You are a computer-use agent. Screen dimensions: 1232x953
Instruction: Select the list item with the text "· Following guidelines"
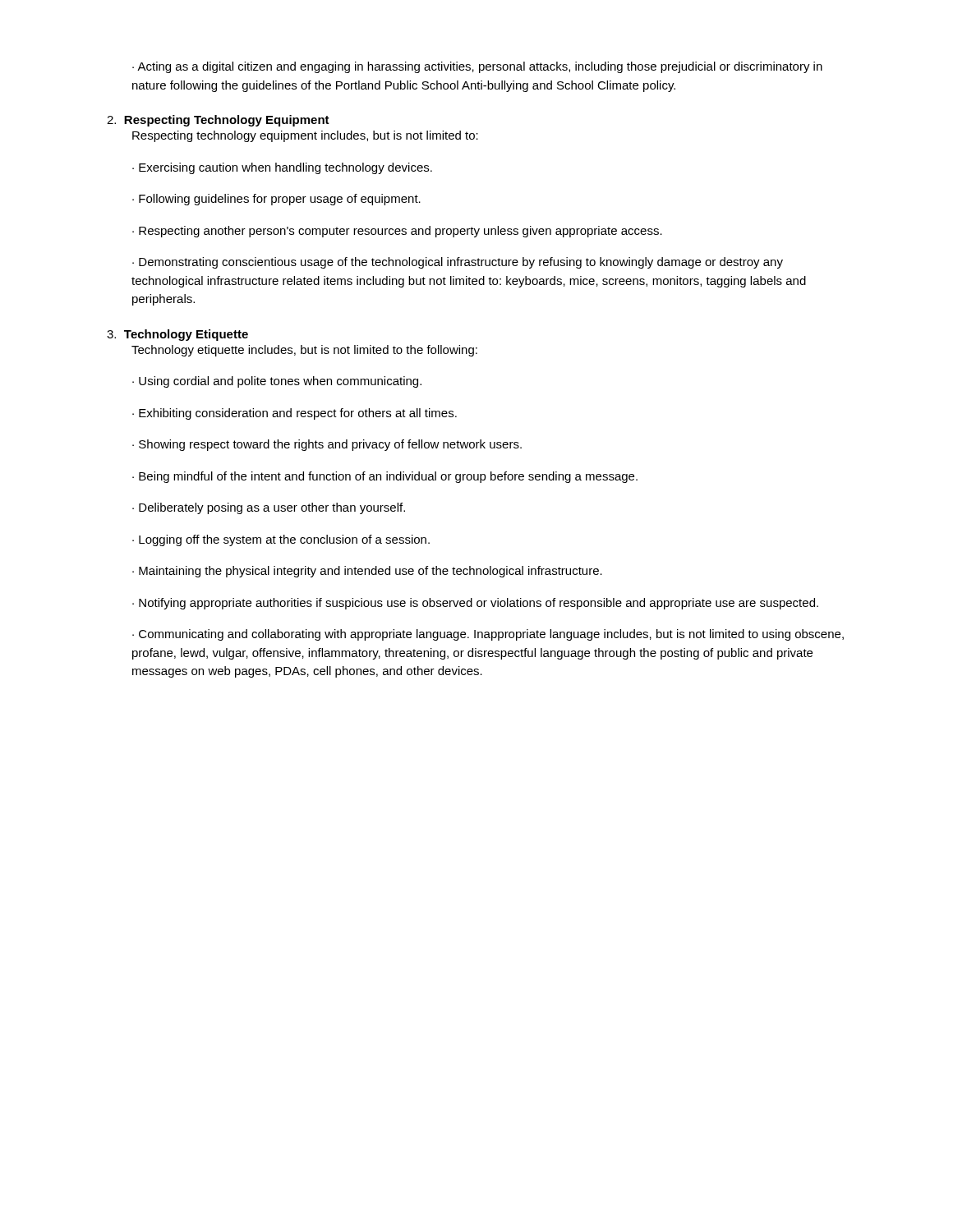(x=276, y=198)
